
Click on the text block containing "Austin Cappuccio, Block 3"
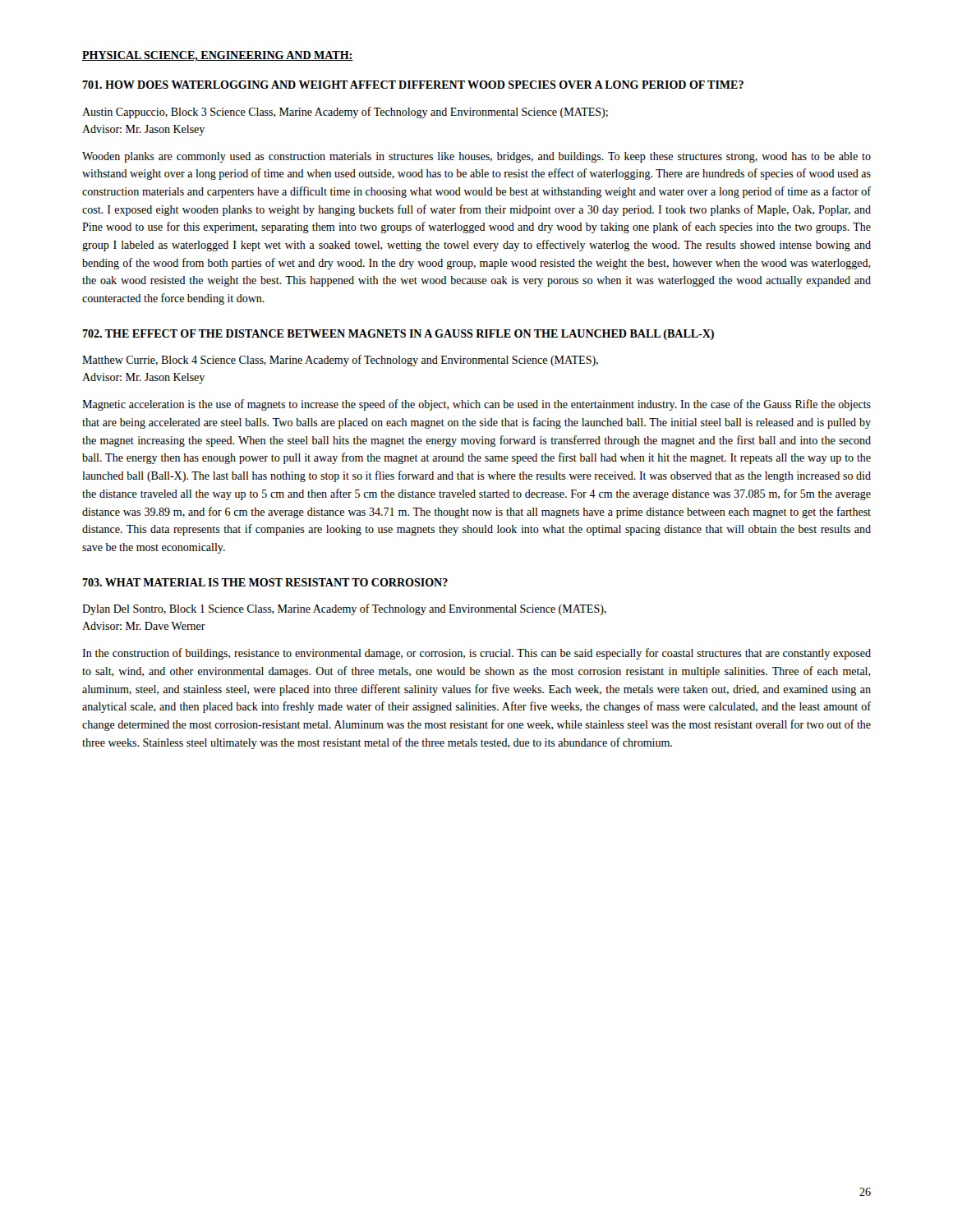[x=345, y=120]
